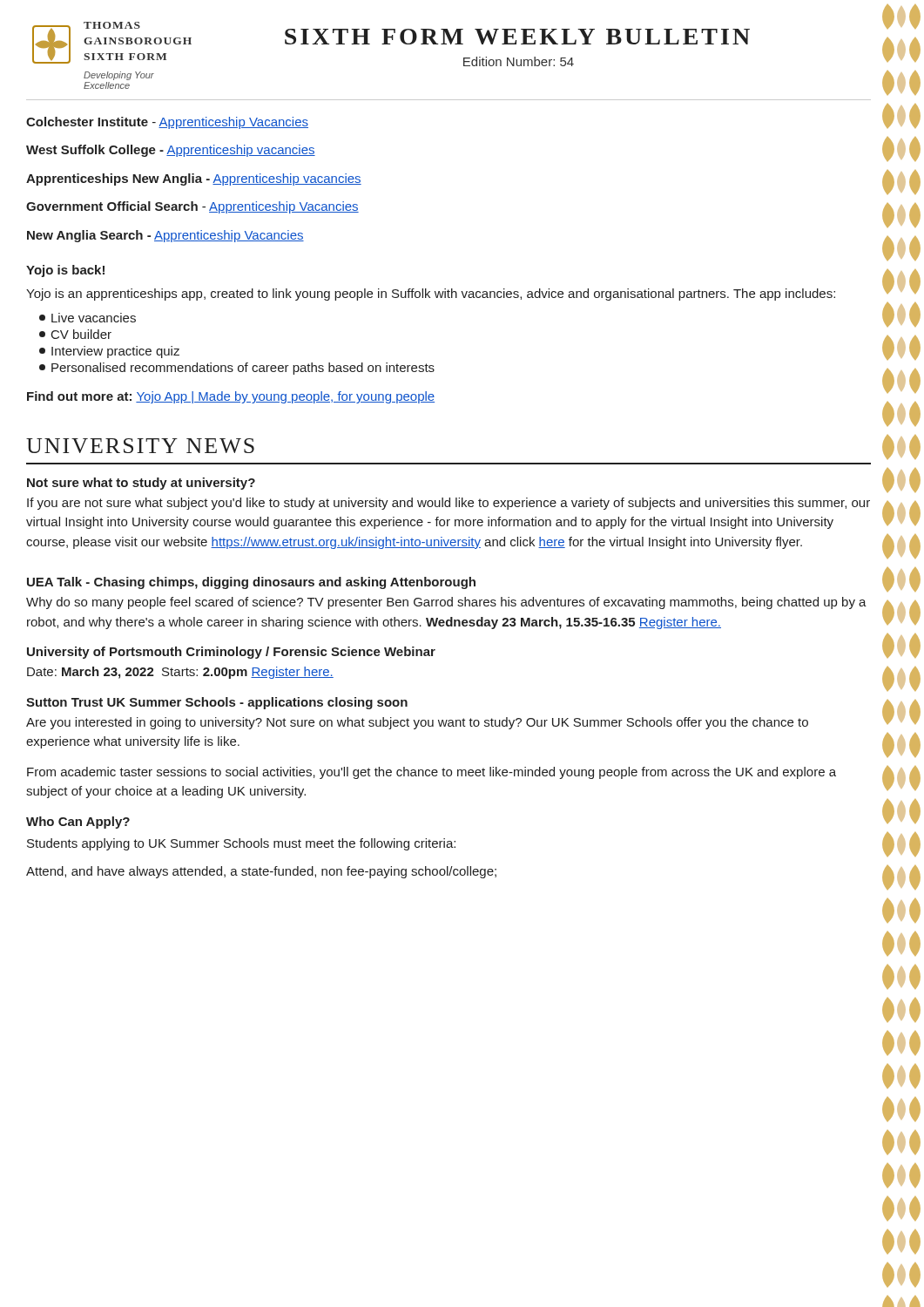Where is the section header that starts "University of Portsmouth Criminology"?

point(231,651)
